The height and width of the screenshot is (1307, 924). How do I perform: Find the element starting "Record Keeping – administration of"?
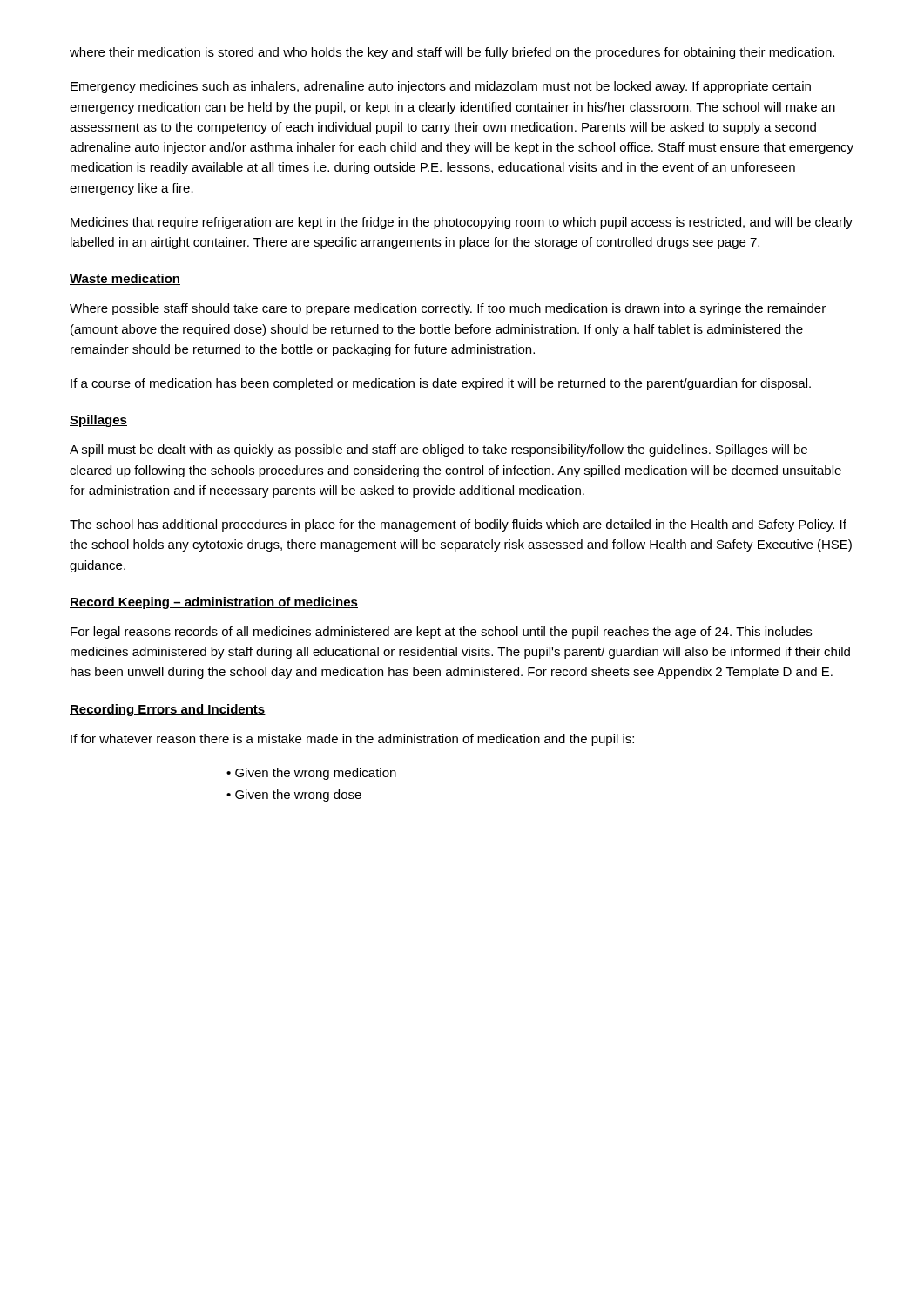[214, 601]
